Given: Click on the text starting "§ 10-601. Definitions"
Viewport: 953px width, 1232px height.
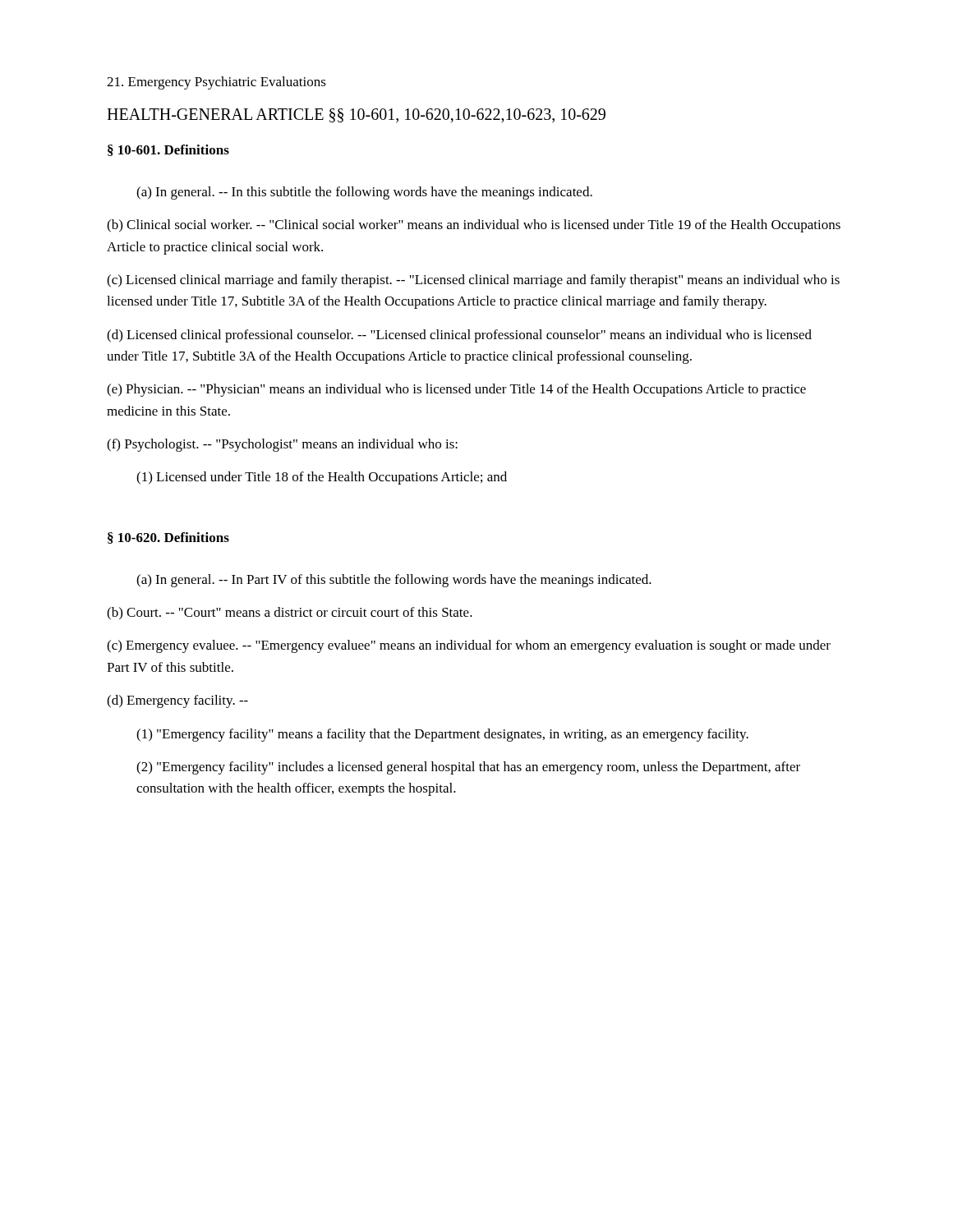Looking at the screenshot, I should click(x=168, y=150).
